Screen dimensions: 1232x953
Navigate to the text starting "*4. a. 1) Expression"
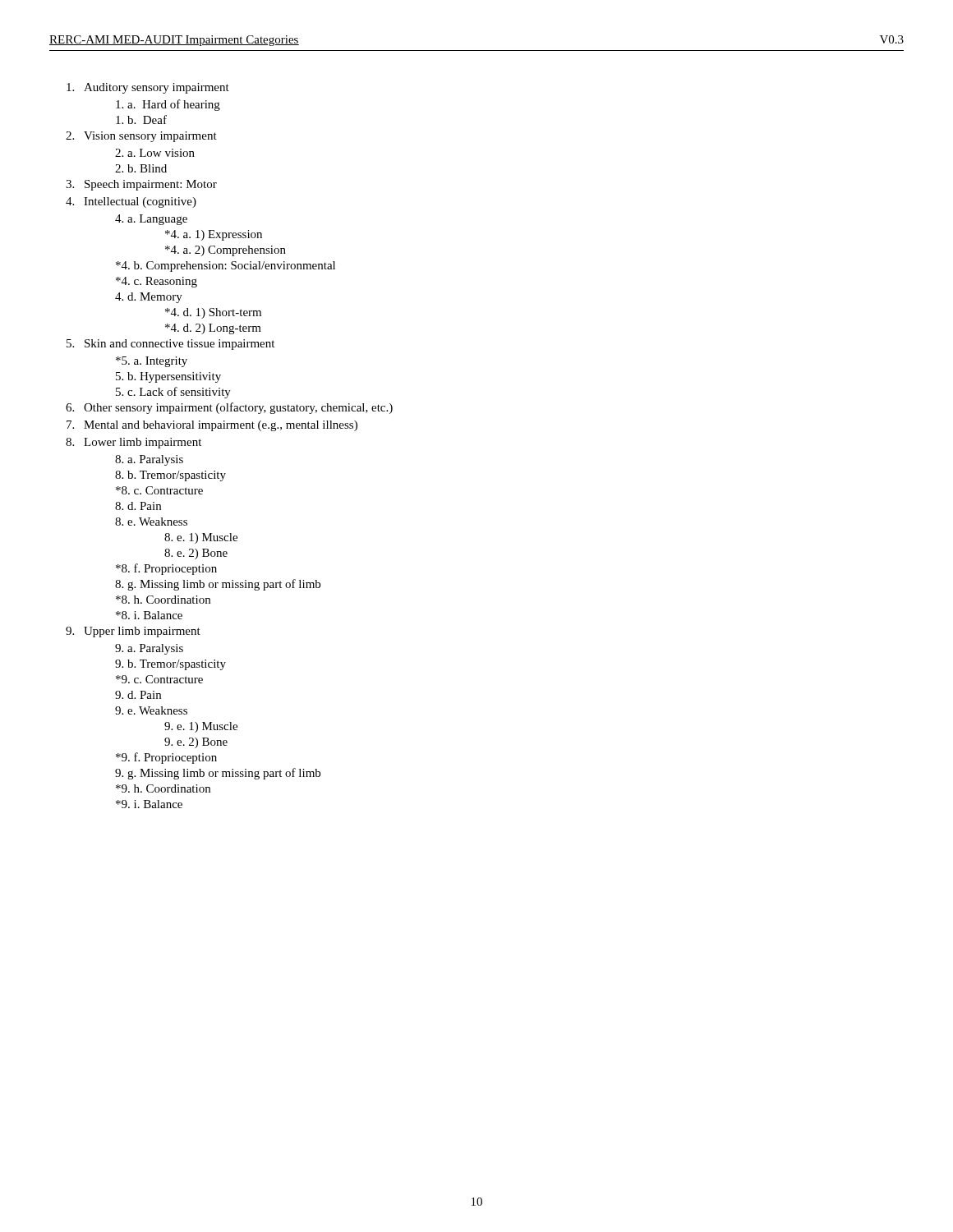point(213,234)
